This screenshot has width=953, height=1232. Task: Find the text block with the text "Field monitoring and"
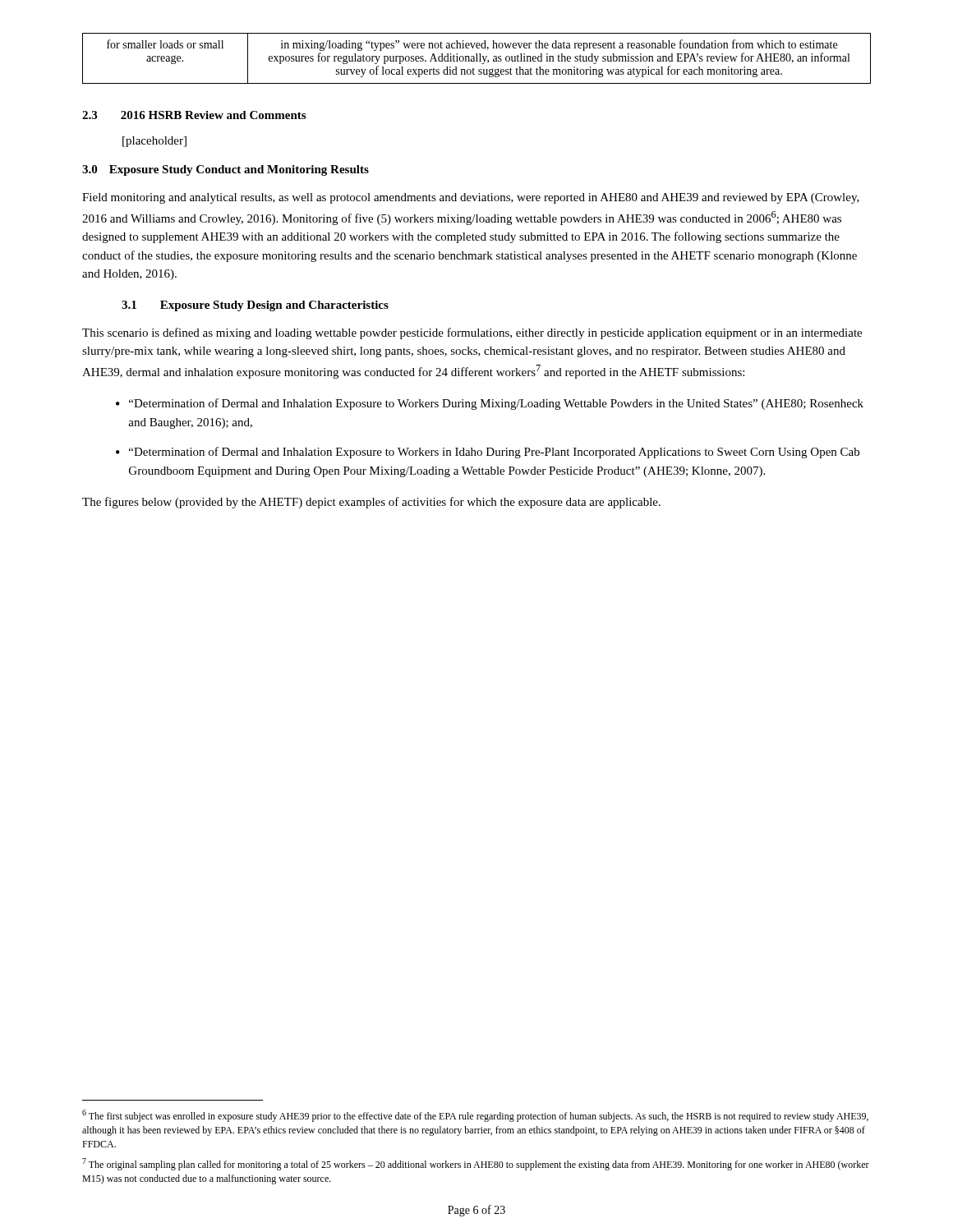pos(471,235)
